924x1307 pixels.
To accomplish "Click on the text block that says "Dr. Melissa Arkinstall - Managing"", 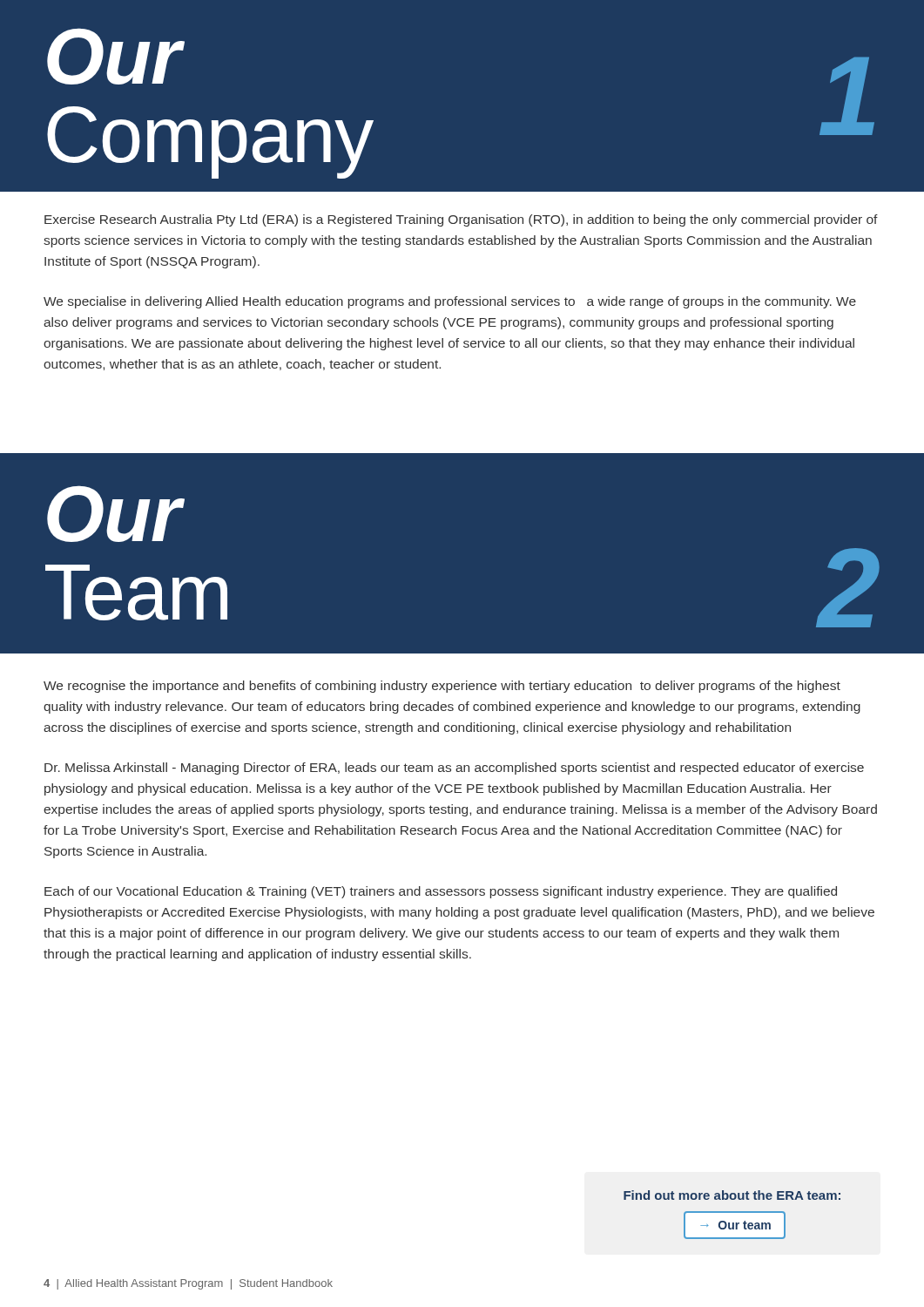I will tap(461, 809).
